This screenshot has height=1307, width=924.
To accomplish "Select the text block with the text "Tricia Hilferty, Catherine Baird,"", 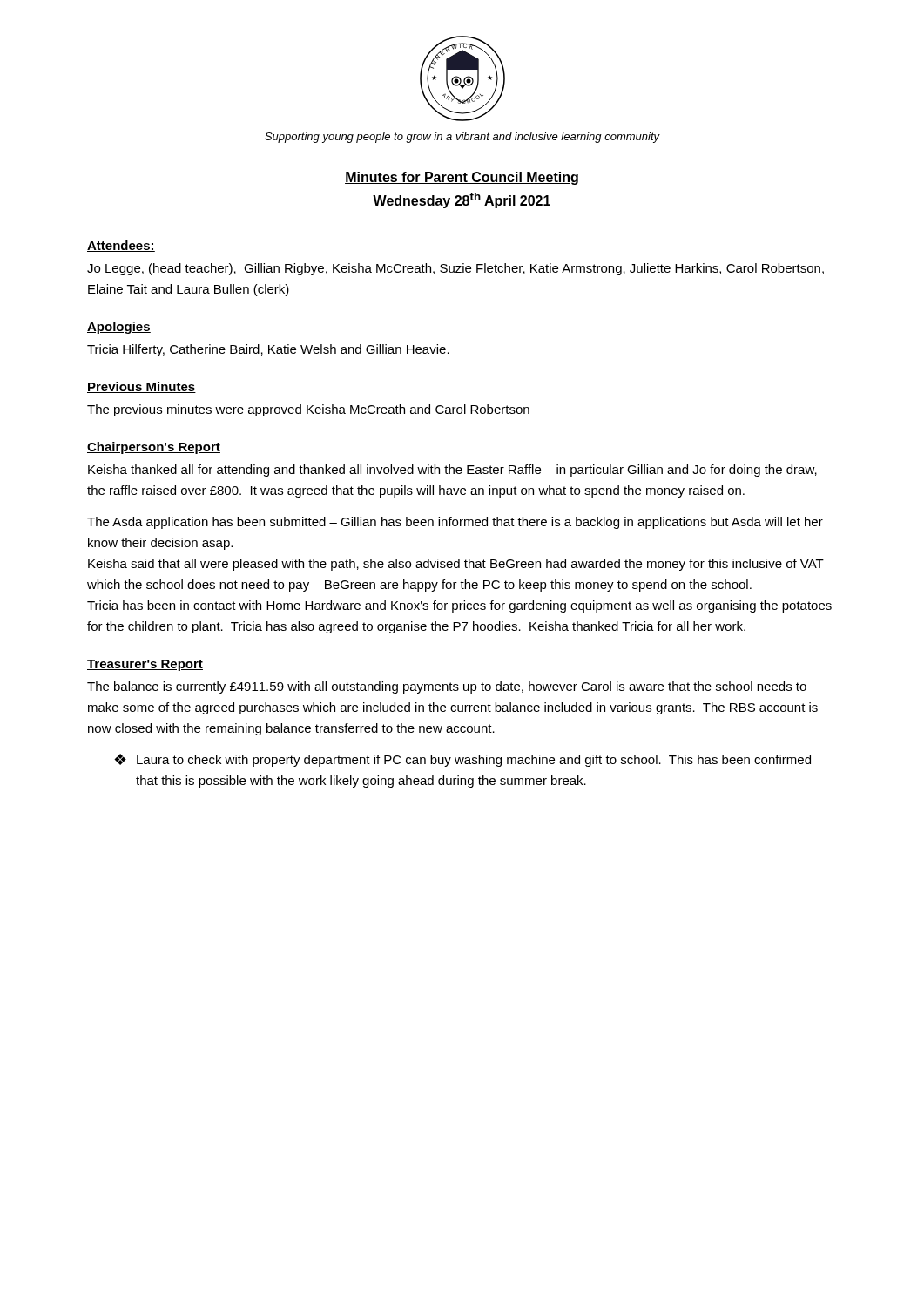I will click(269, 349).
